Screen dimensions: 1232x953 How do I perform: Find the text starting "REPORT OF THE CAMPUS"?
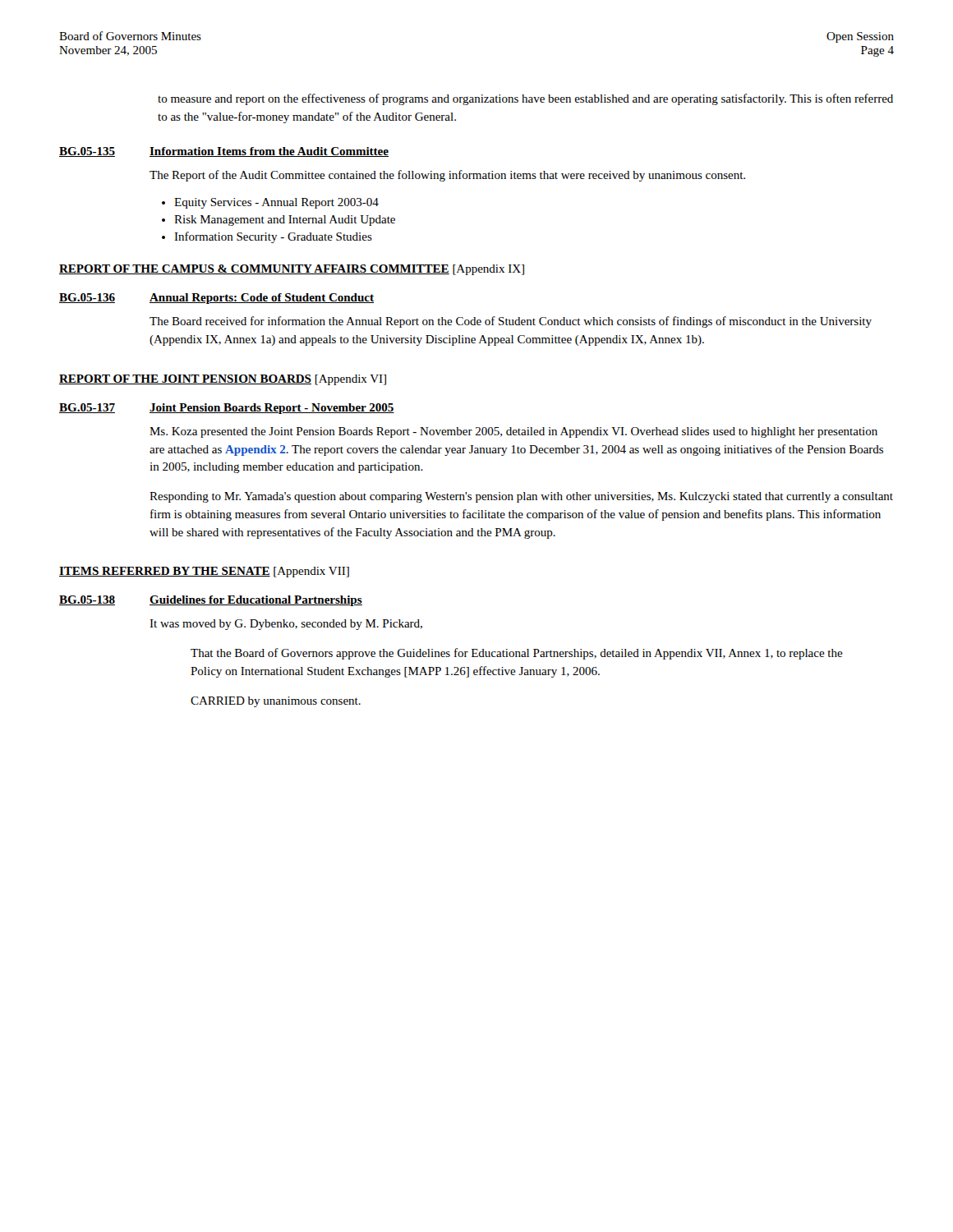[292, 269]
